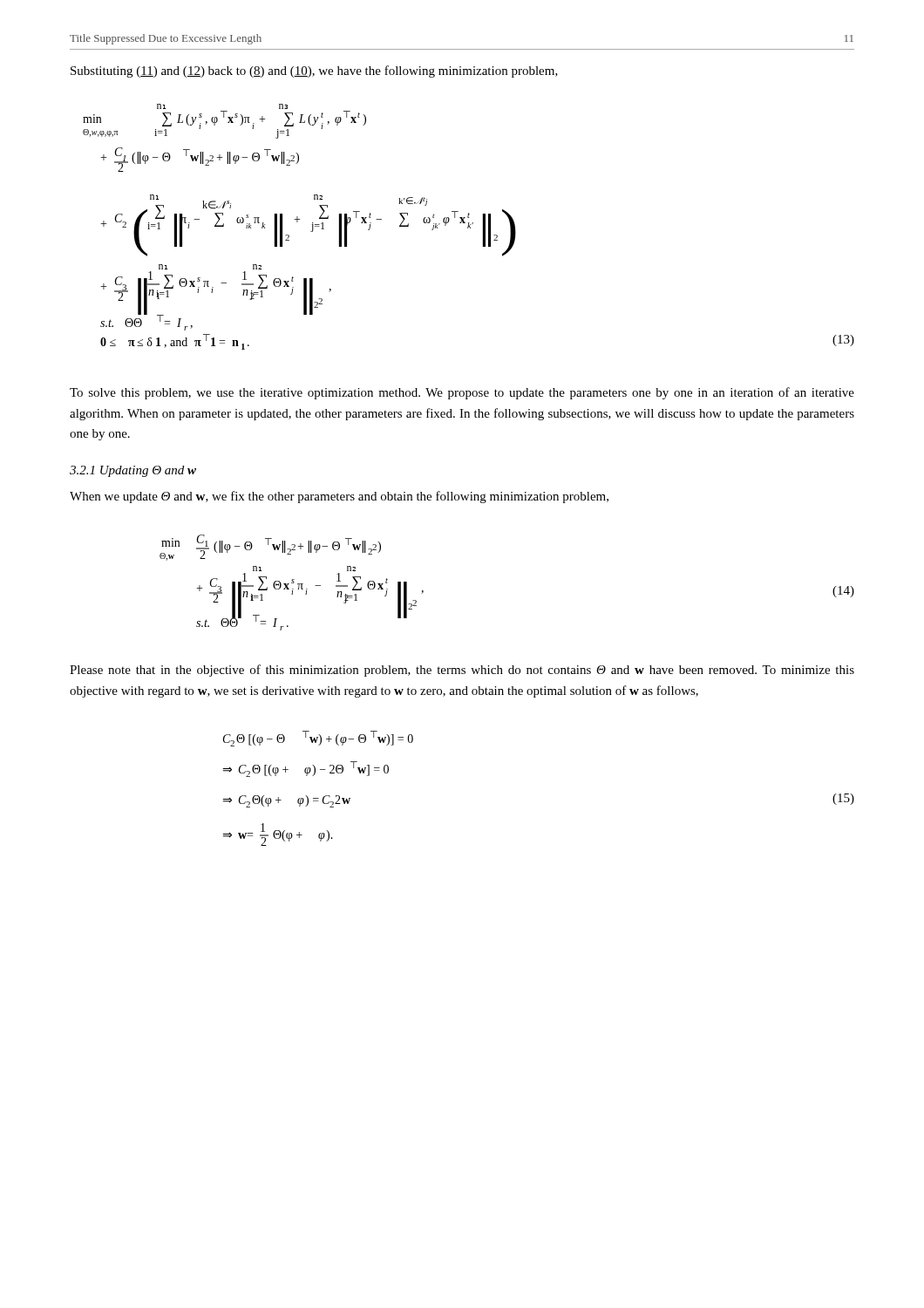Click on the passage starting "C 2 Θ [(φ −"
924x1308 pixels.
(318, 739)
